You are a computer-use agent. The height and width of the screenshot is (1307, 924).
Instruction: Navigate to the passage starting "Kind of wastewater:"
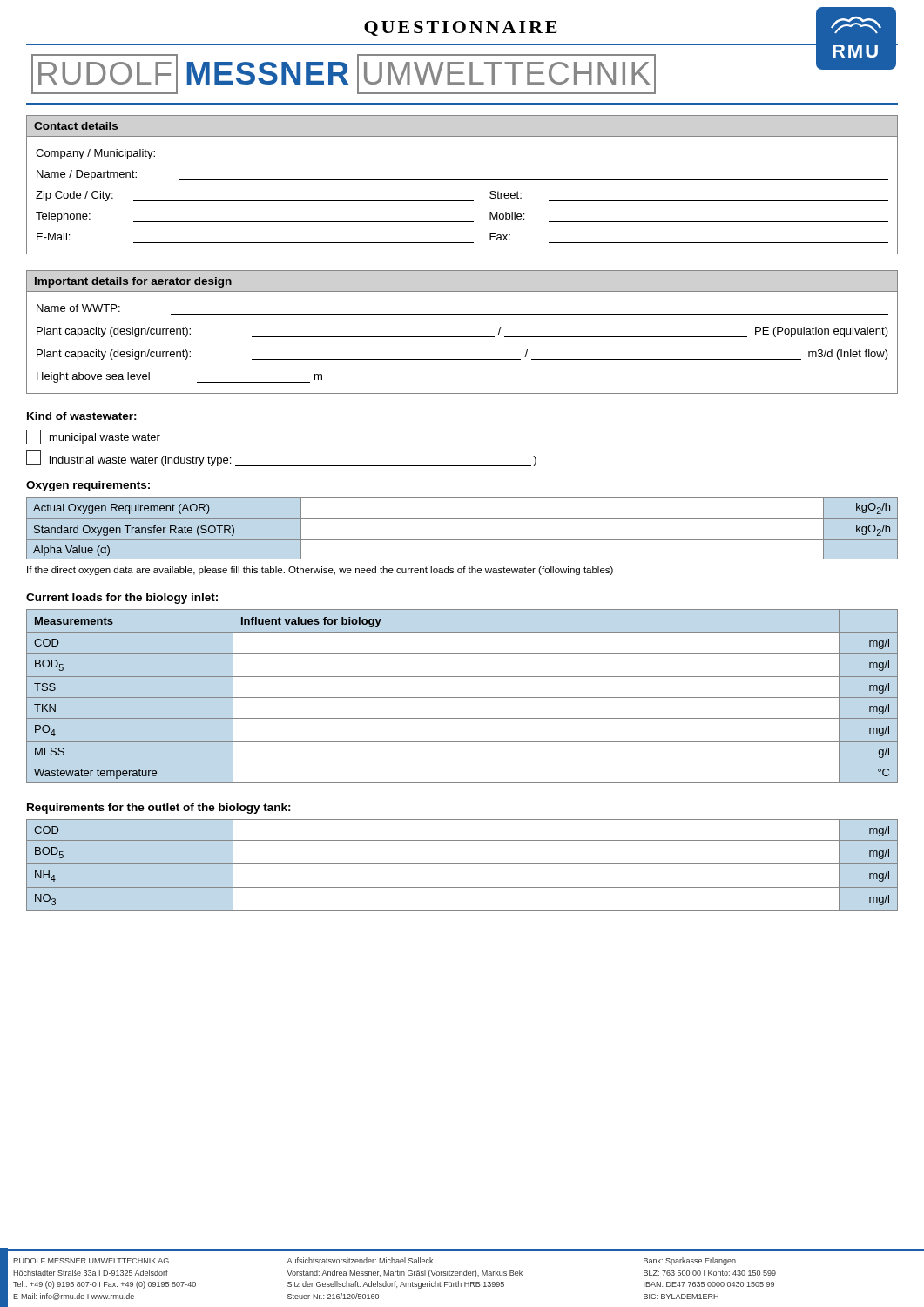click(x=82, y=416)
